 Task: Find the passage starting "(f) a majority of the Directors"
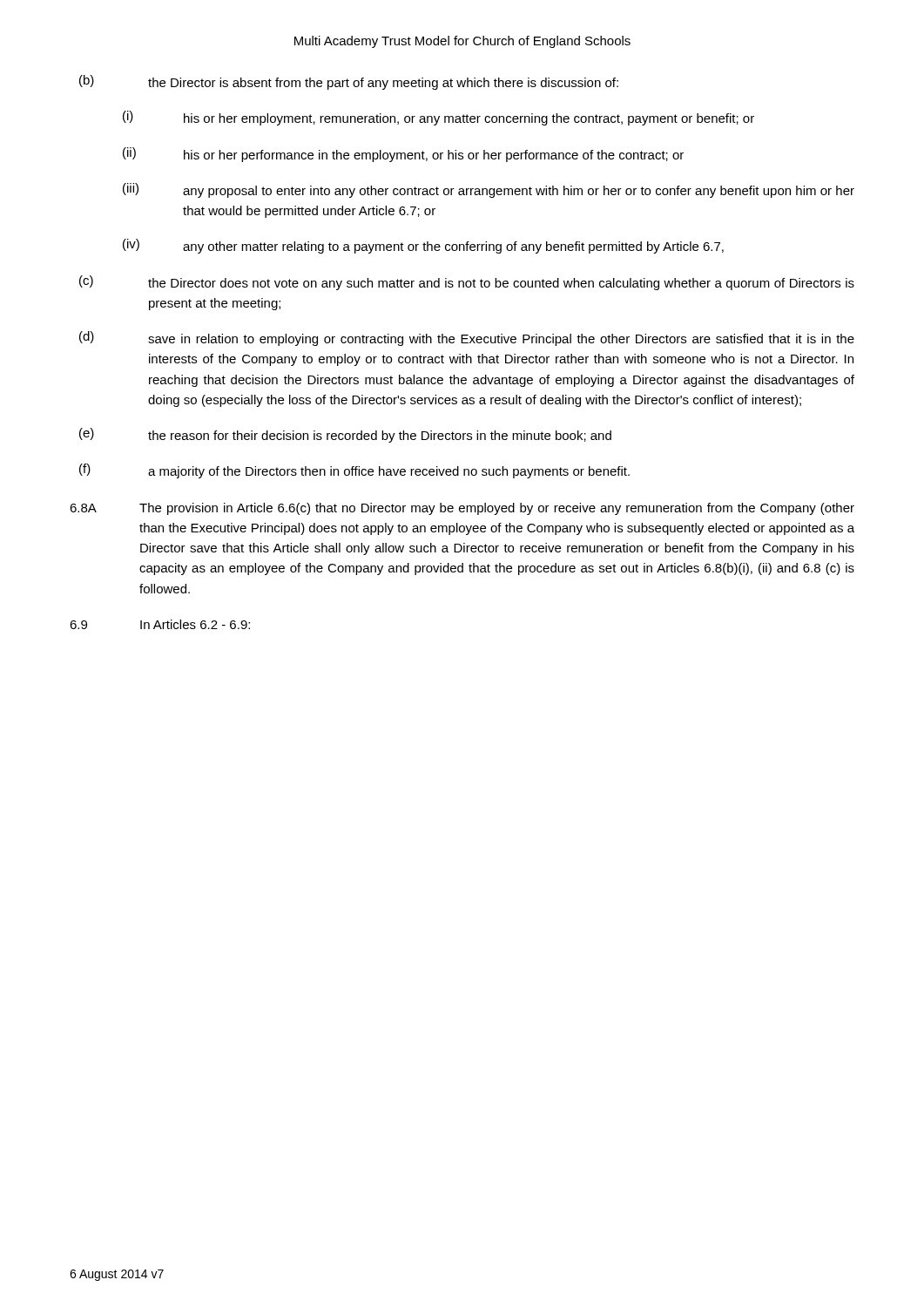[x=350, y=471]
